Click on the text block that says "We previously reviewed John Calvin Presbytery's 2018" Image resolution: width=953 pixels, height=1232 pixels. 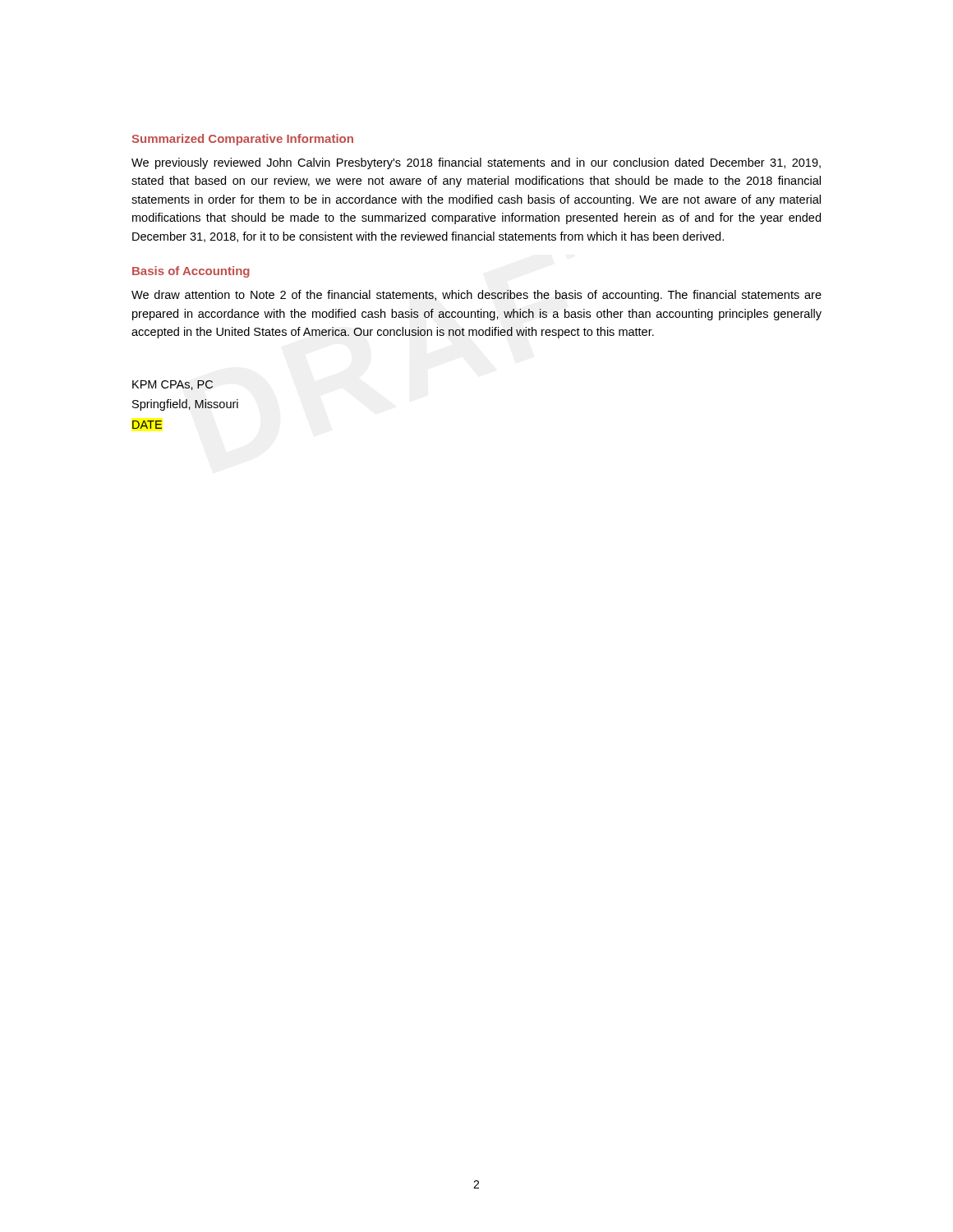(x=476, y=200)
